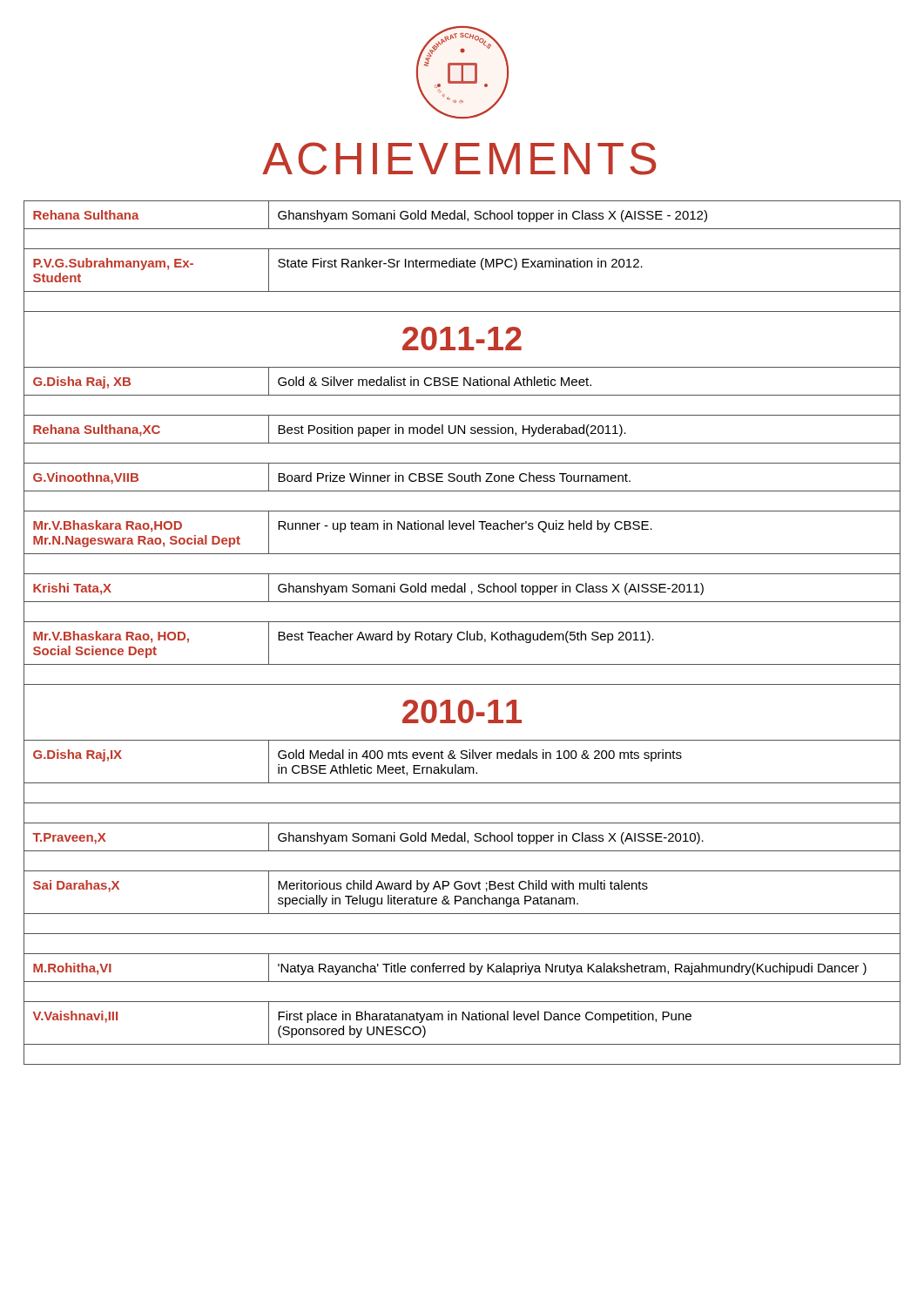924x1307 pixels.
Task: Click the table
Action: click(x=462, y=633)
